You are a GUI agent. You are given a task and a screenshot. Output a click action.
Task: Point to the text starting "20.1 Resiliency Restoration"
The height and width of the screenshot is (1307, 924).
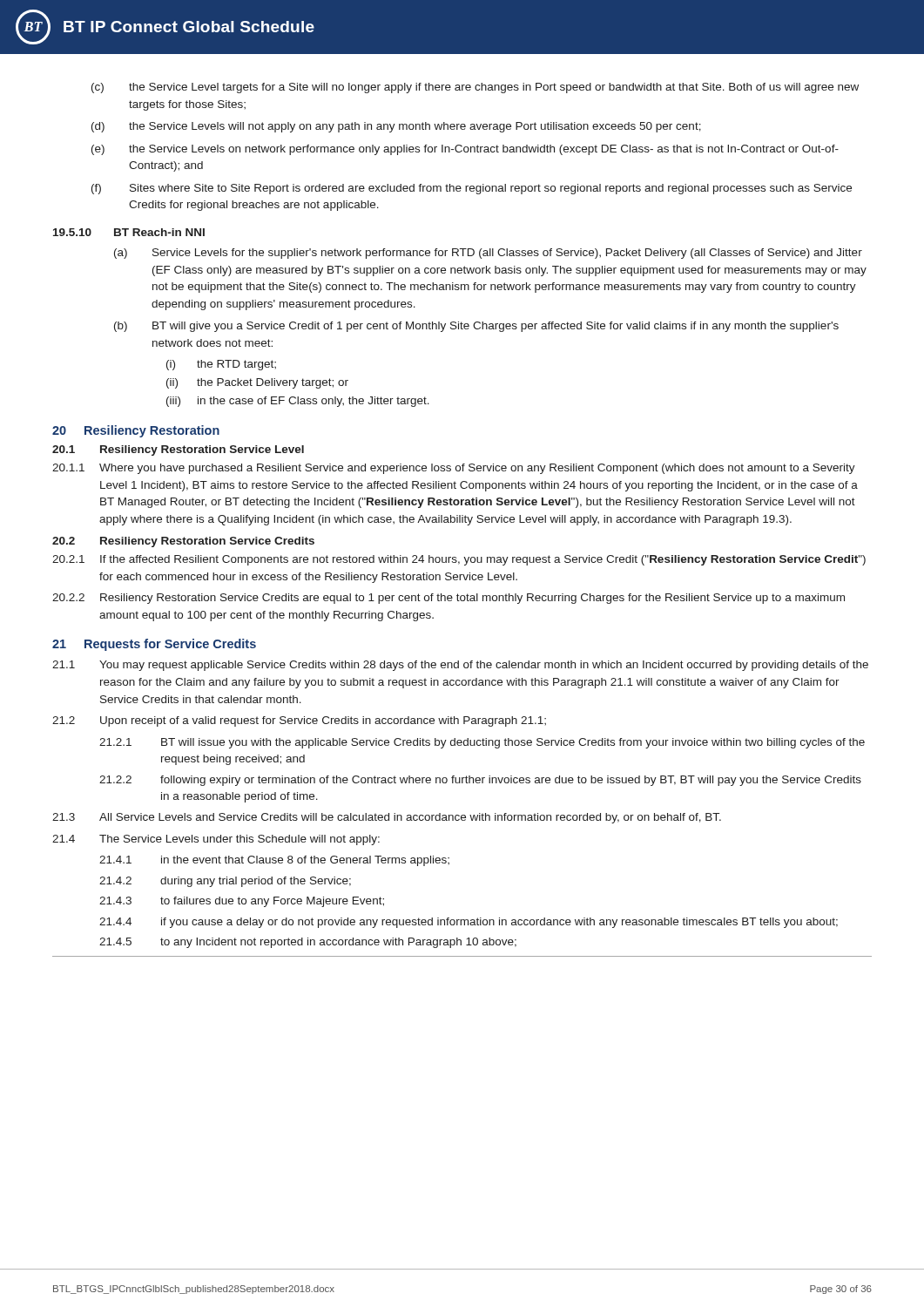coord(178,449)
